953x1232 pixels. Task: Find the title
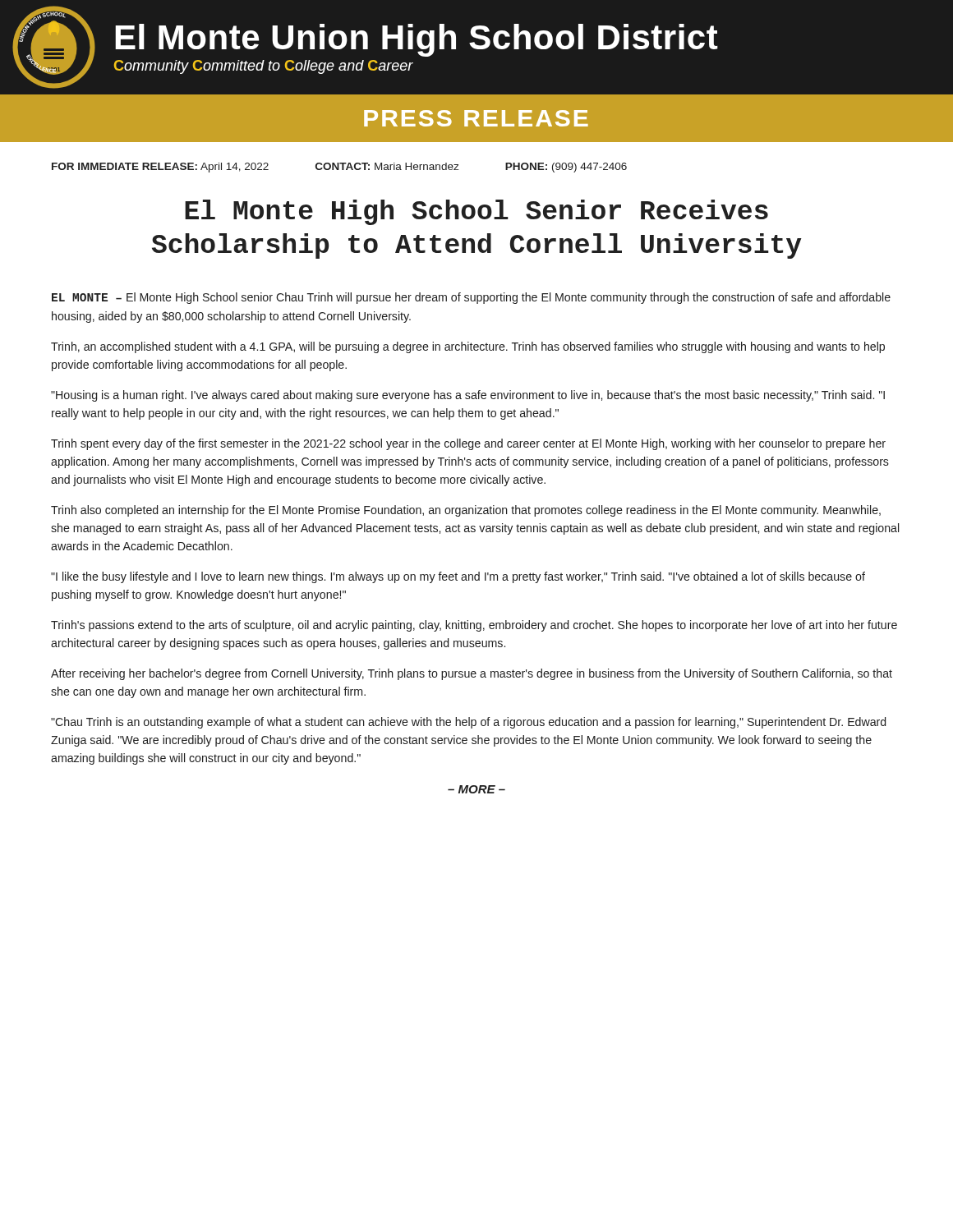coord(476,229)
